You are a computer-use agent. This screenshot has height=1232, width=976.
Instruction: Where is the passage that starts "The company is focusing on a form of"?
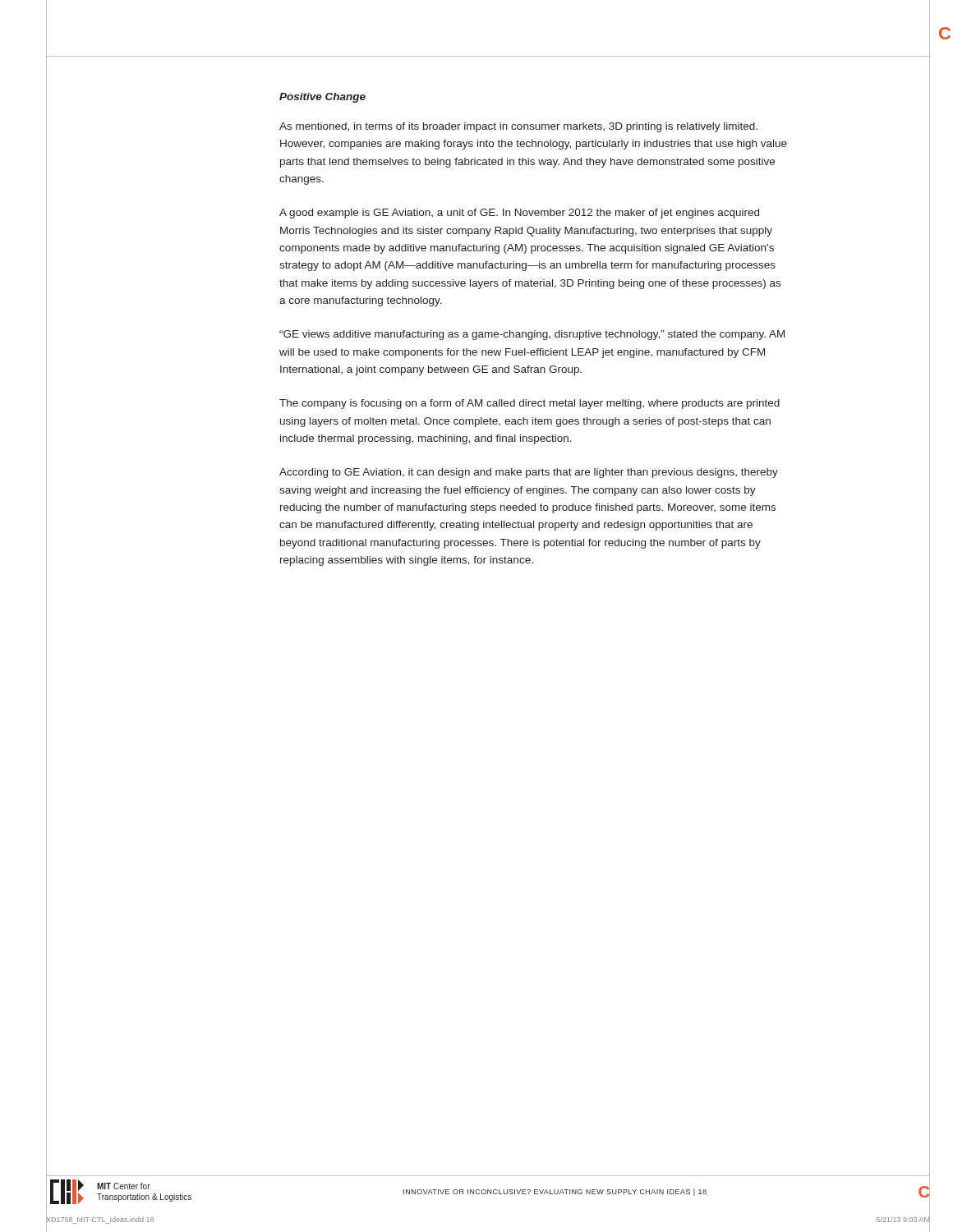pyautogui.click(x=530, y=421)
